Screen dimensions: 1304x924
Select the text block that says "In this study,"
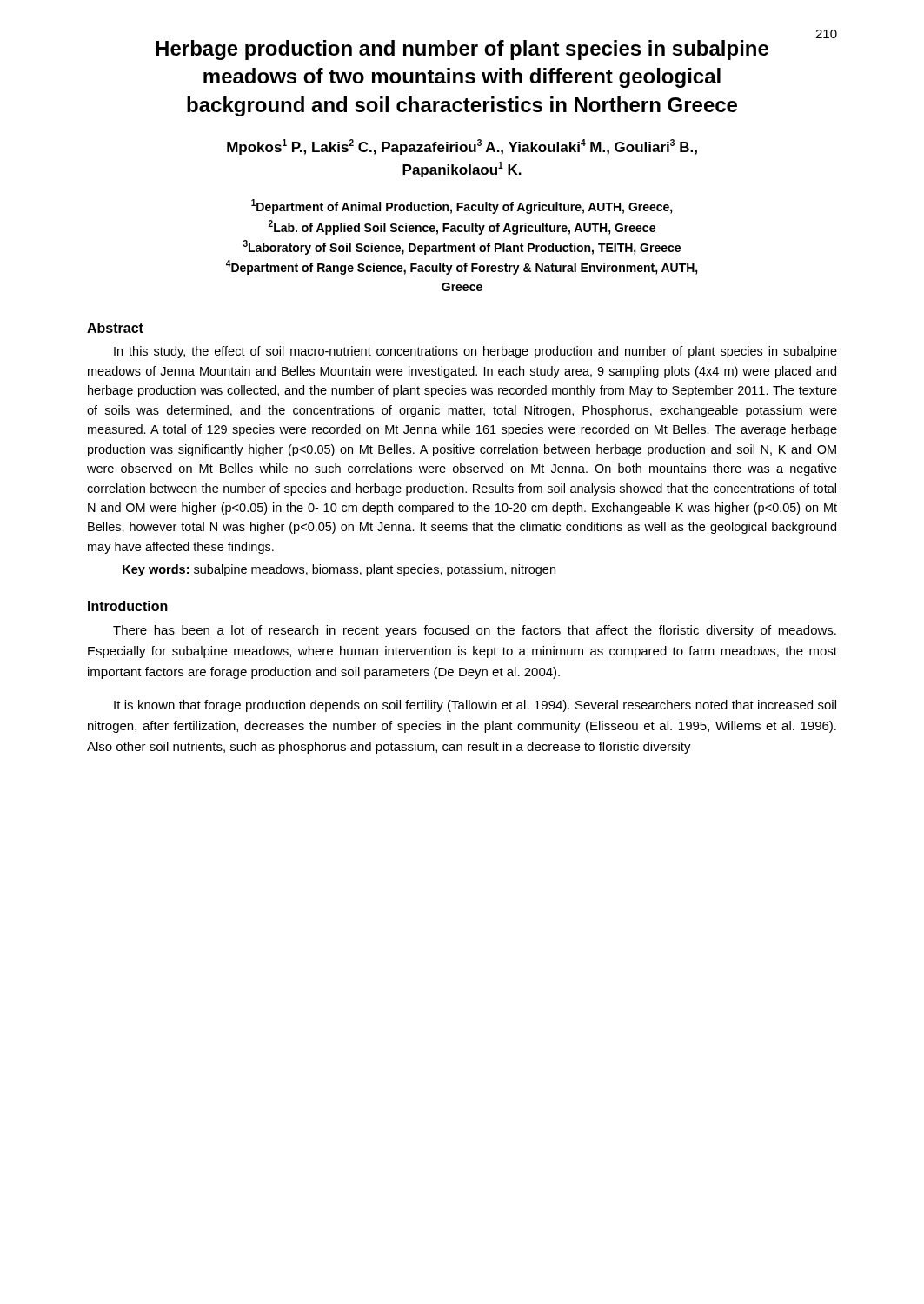click(462, 449)
